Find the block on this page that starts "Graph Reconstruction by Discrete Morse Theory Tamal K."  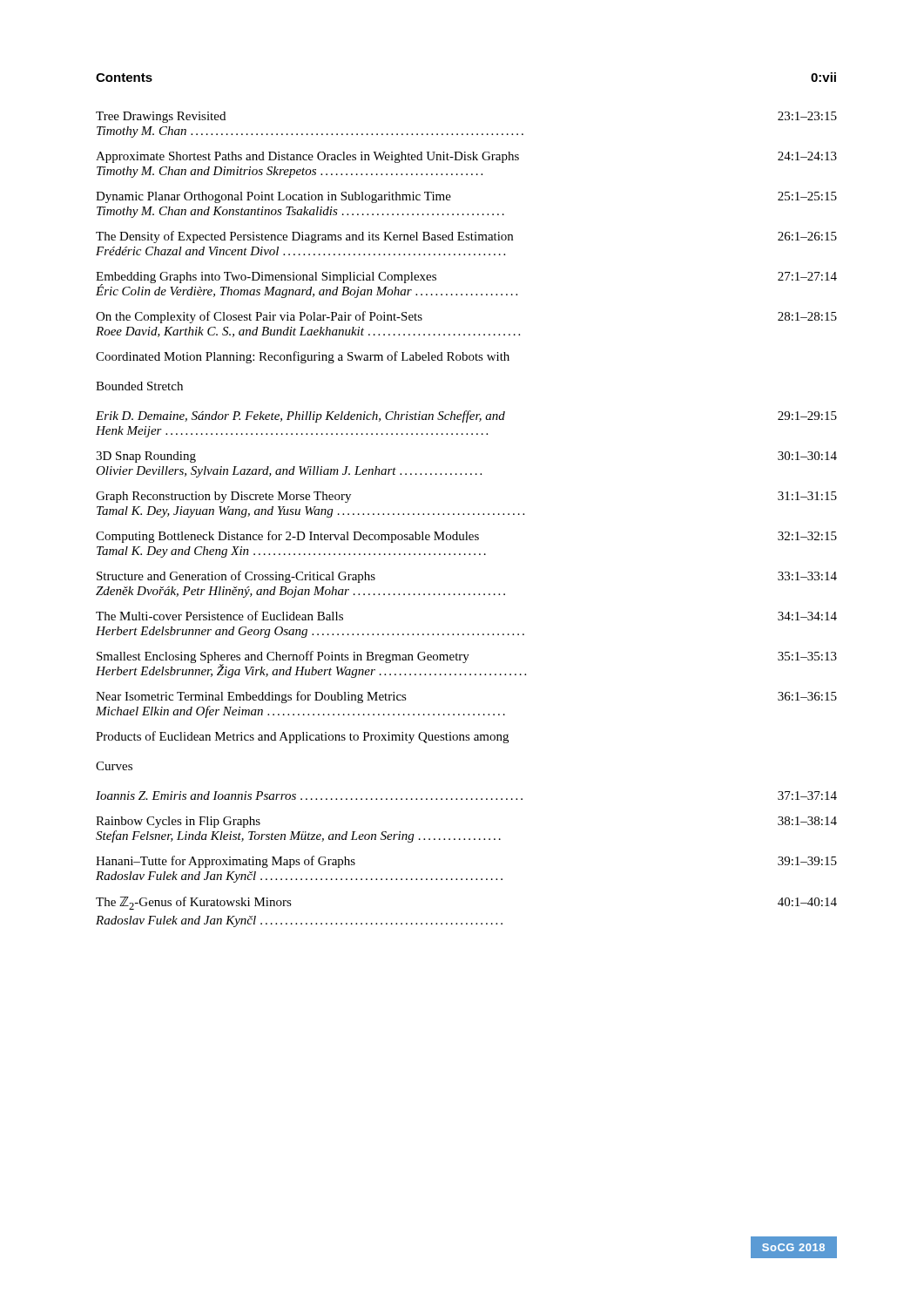[x=466, y=504]
